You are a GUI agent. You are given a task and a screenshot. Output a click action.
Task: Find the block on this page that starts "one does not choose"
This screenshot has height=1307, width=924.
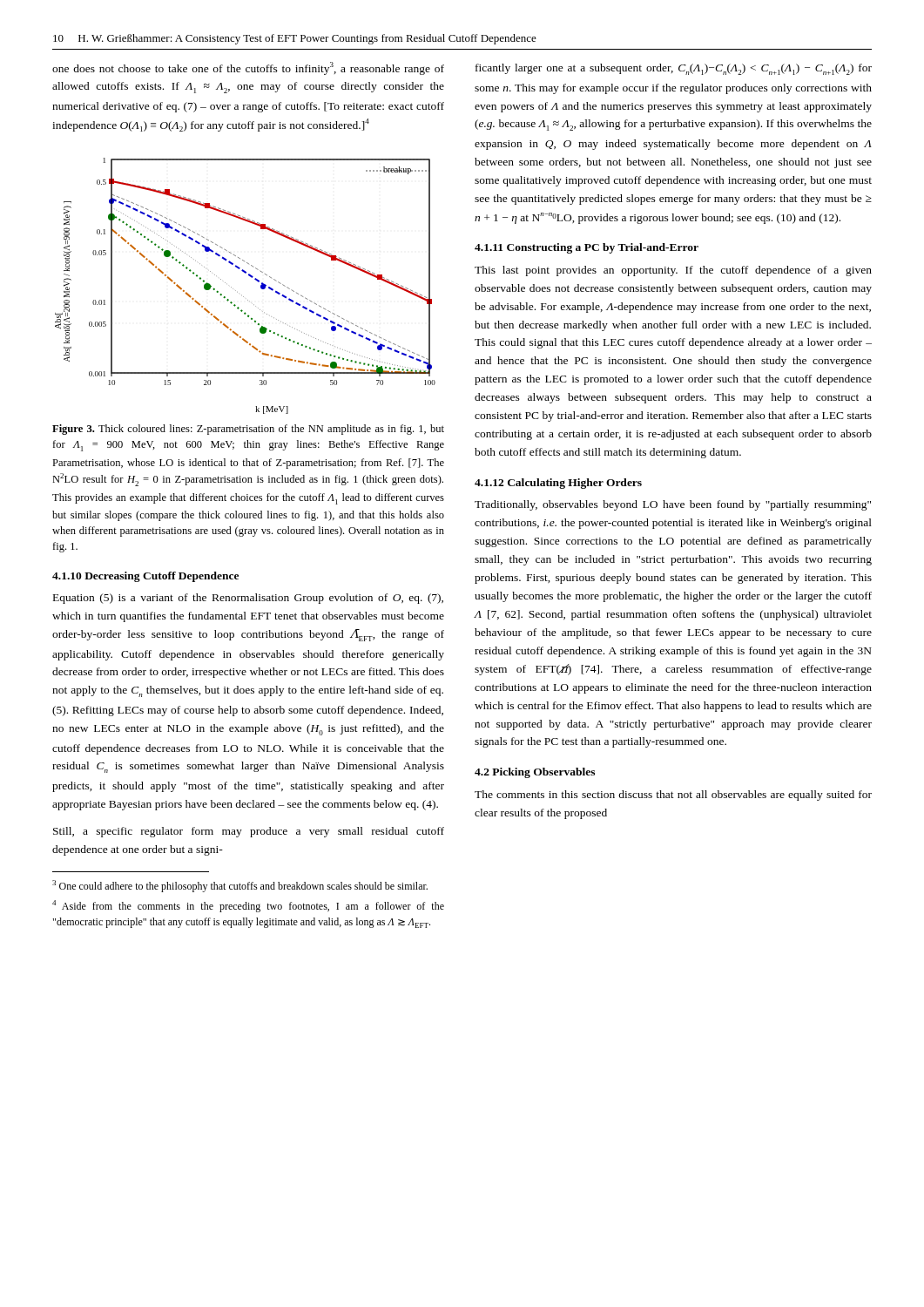coord(248,97)
